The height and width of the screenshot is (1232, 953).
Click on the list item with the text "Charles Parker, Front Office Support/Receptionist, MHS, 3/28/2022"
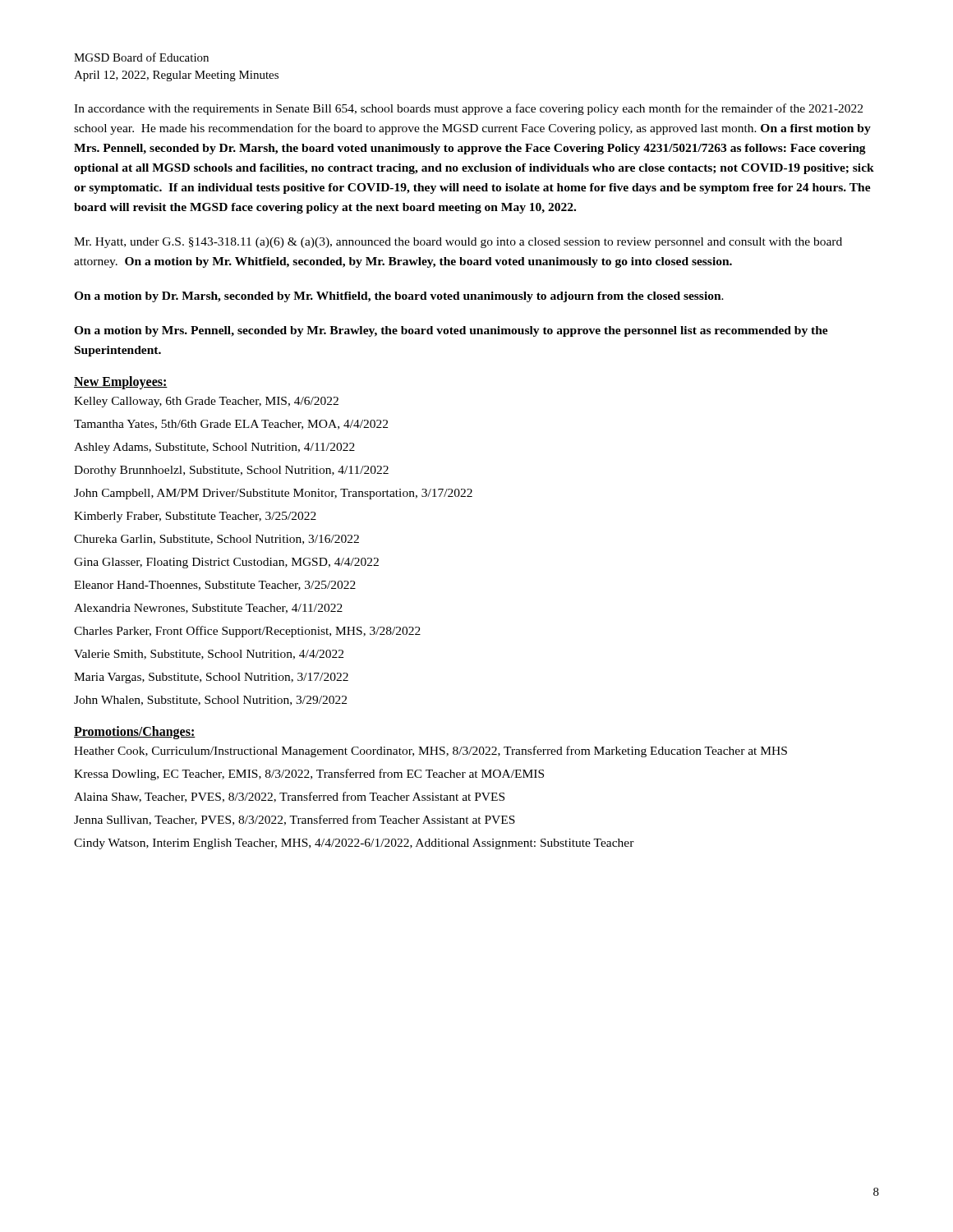[x=247, y=631]
